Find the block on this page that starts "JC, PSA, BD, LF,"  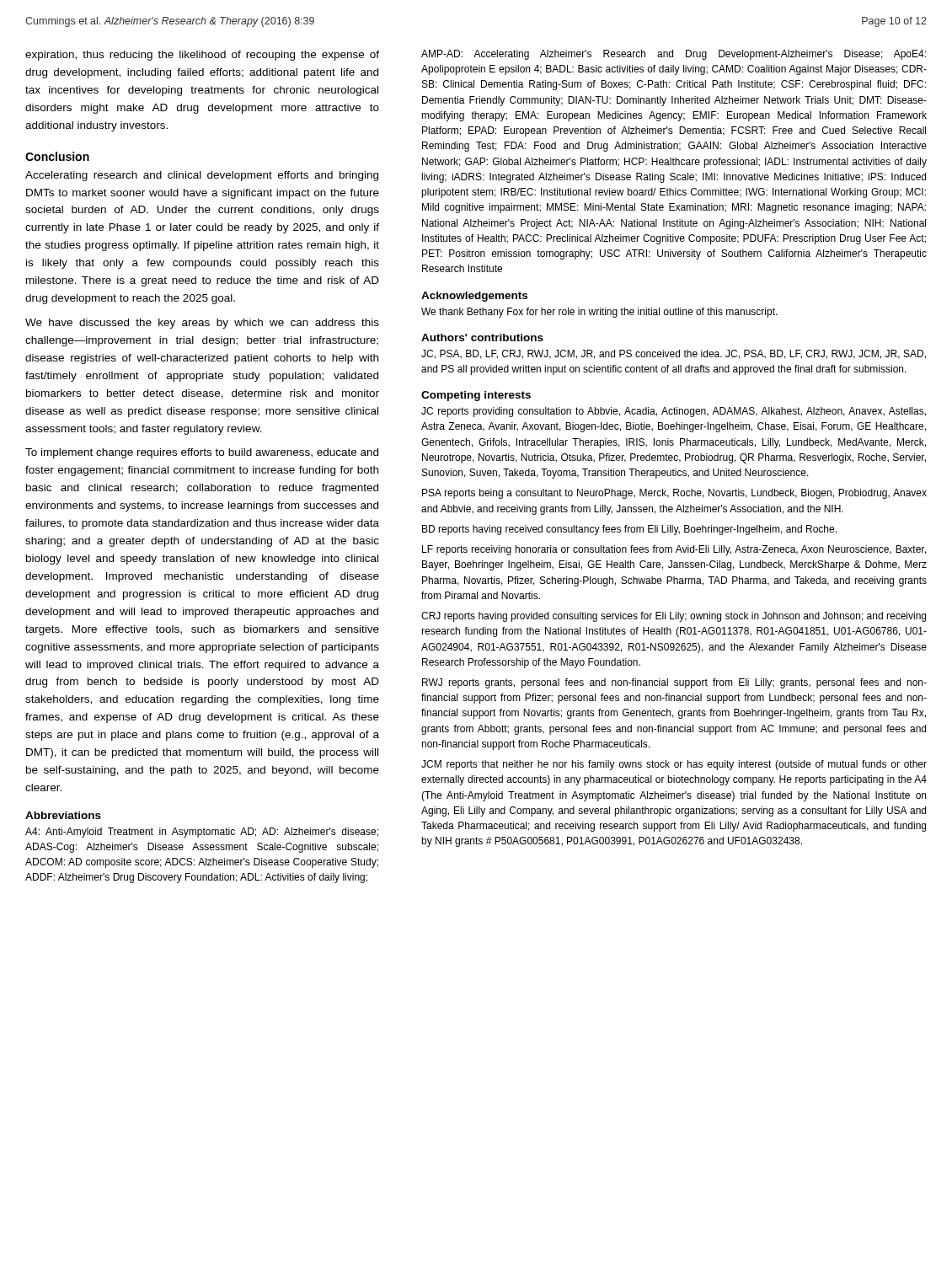coord(674,361)
